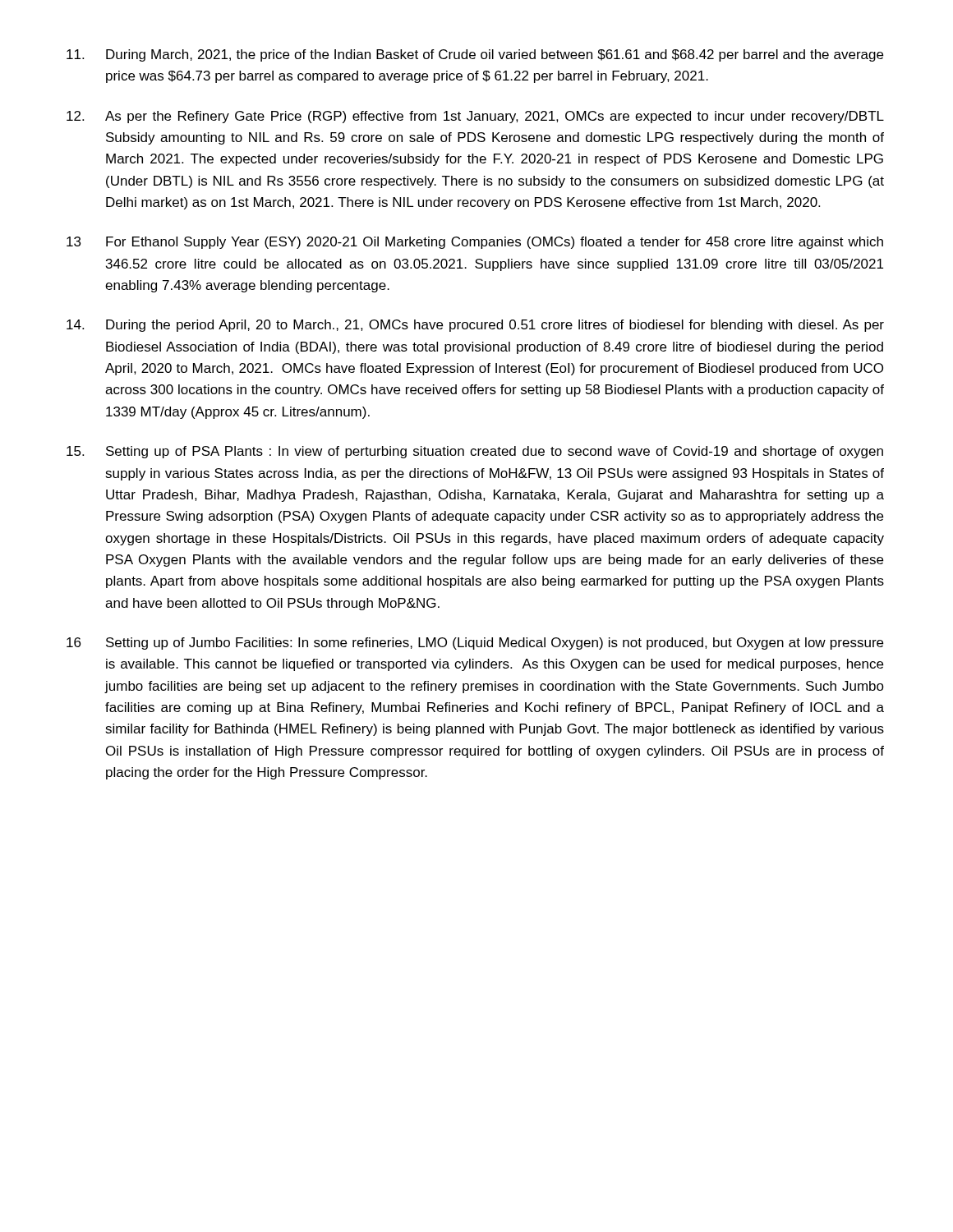Navigate to the text block starting "Setting up of PSA Plants :"
This screenshot has width=953, height=1232.
pos(475,528)
